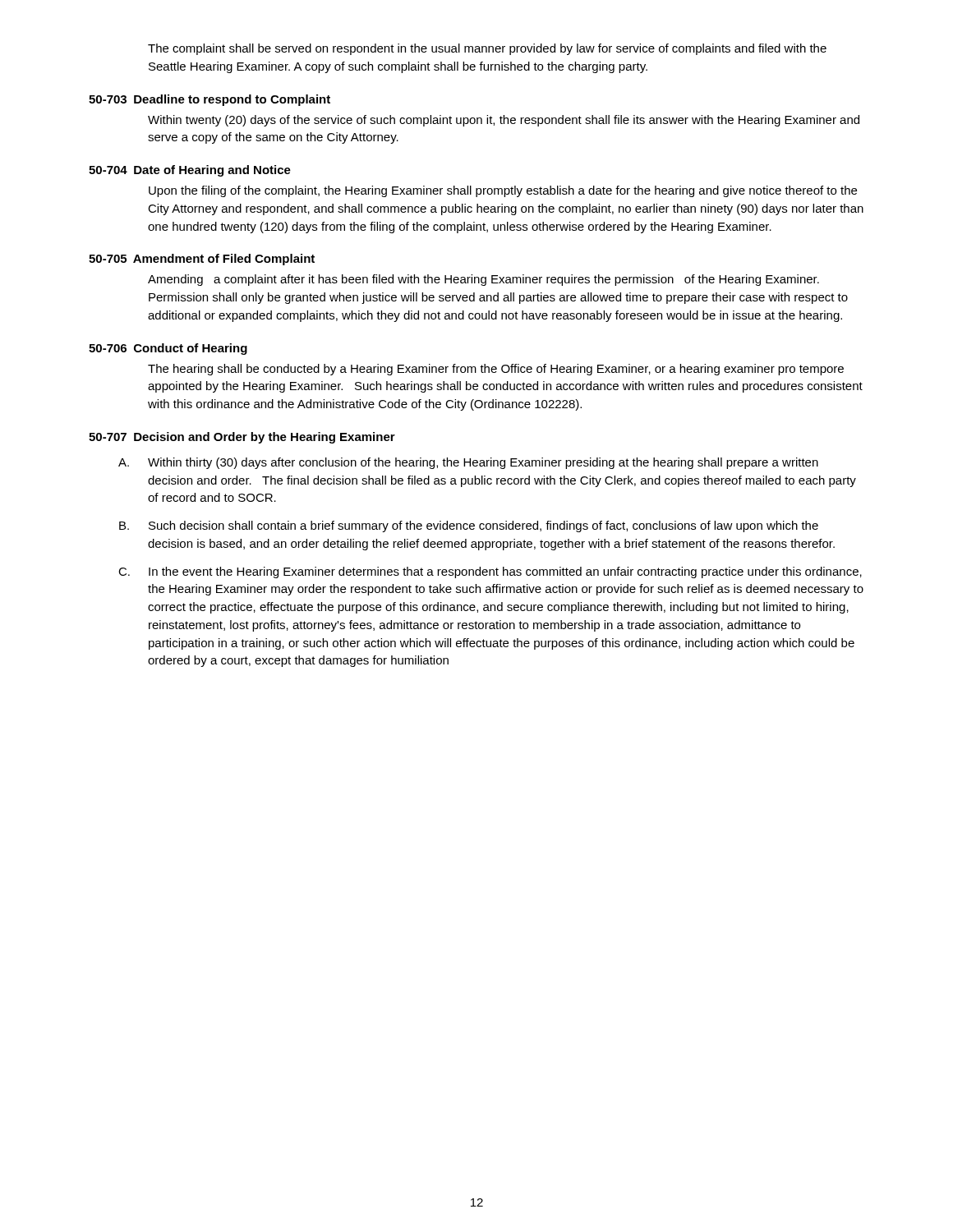
Task: Find the passage starting "C. In the event the Hearing Examiner determines"
Action: tap(491, 616)
